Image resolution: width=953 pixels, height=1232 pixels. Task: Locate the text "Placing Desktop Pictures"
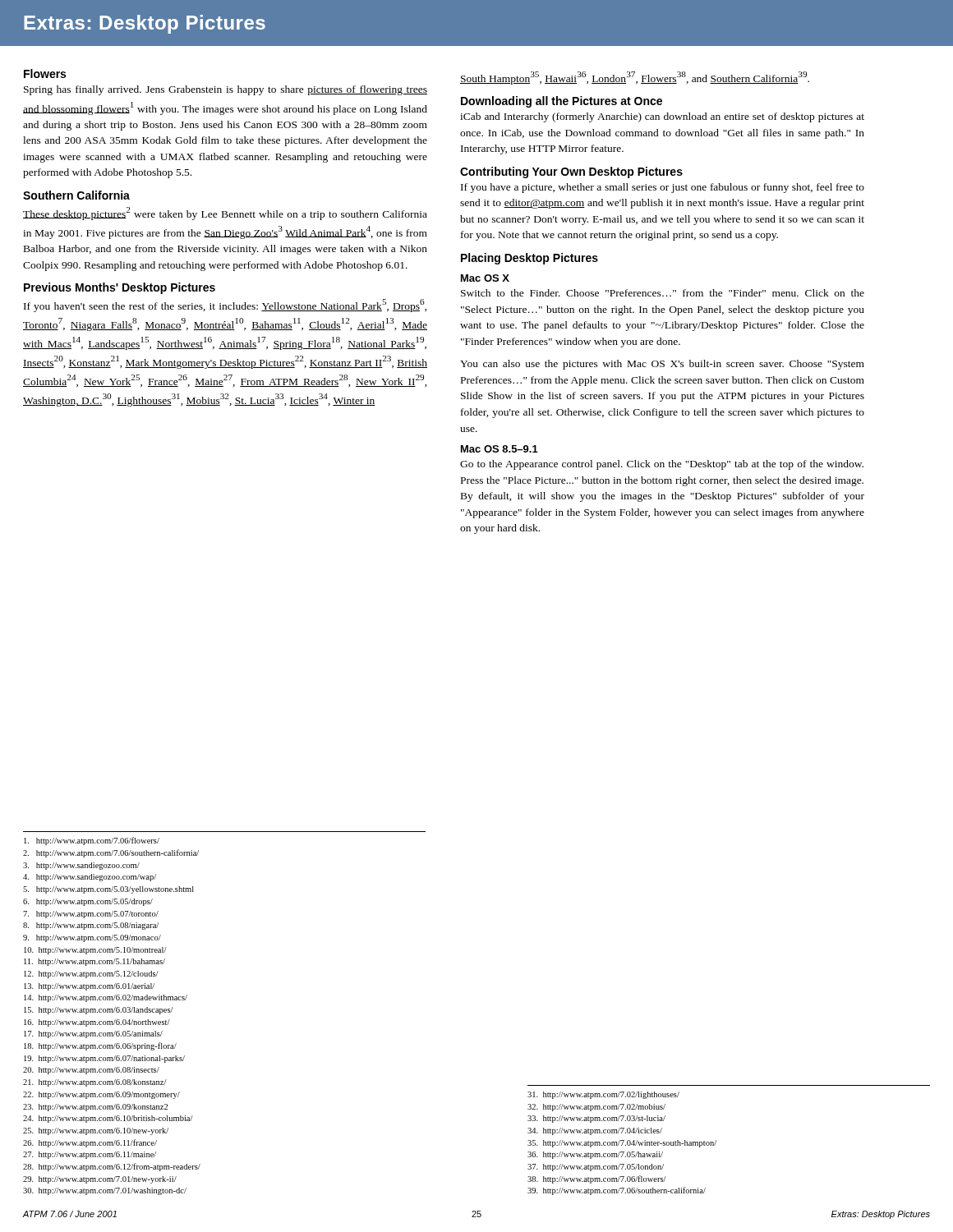point(529,258)
